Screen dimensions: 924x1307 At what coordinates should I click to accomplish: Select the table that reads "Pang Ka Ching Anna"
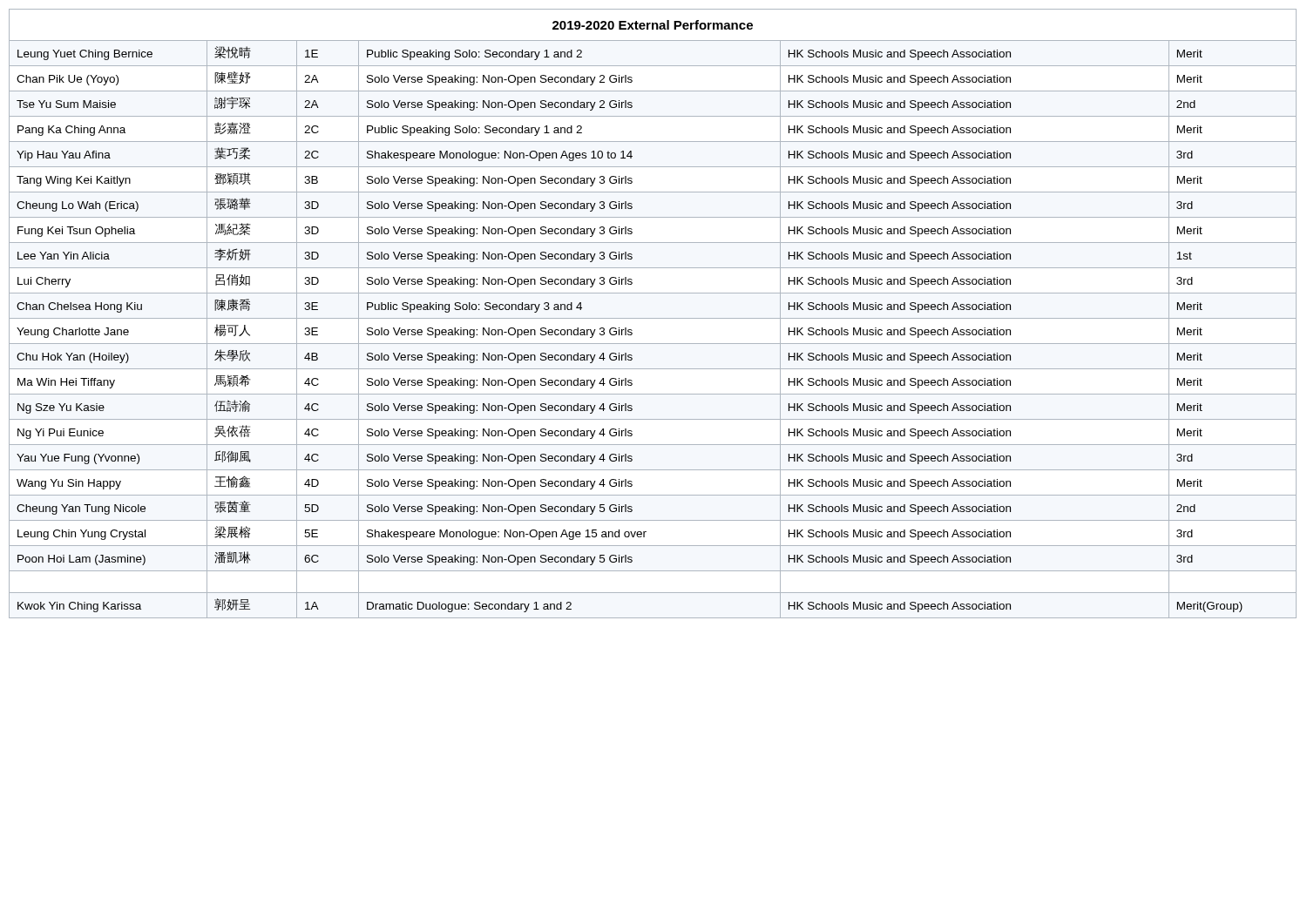(653, 314)
